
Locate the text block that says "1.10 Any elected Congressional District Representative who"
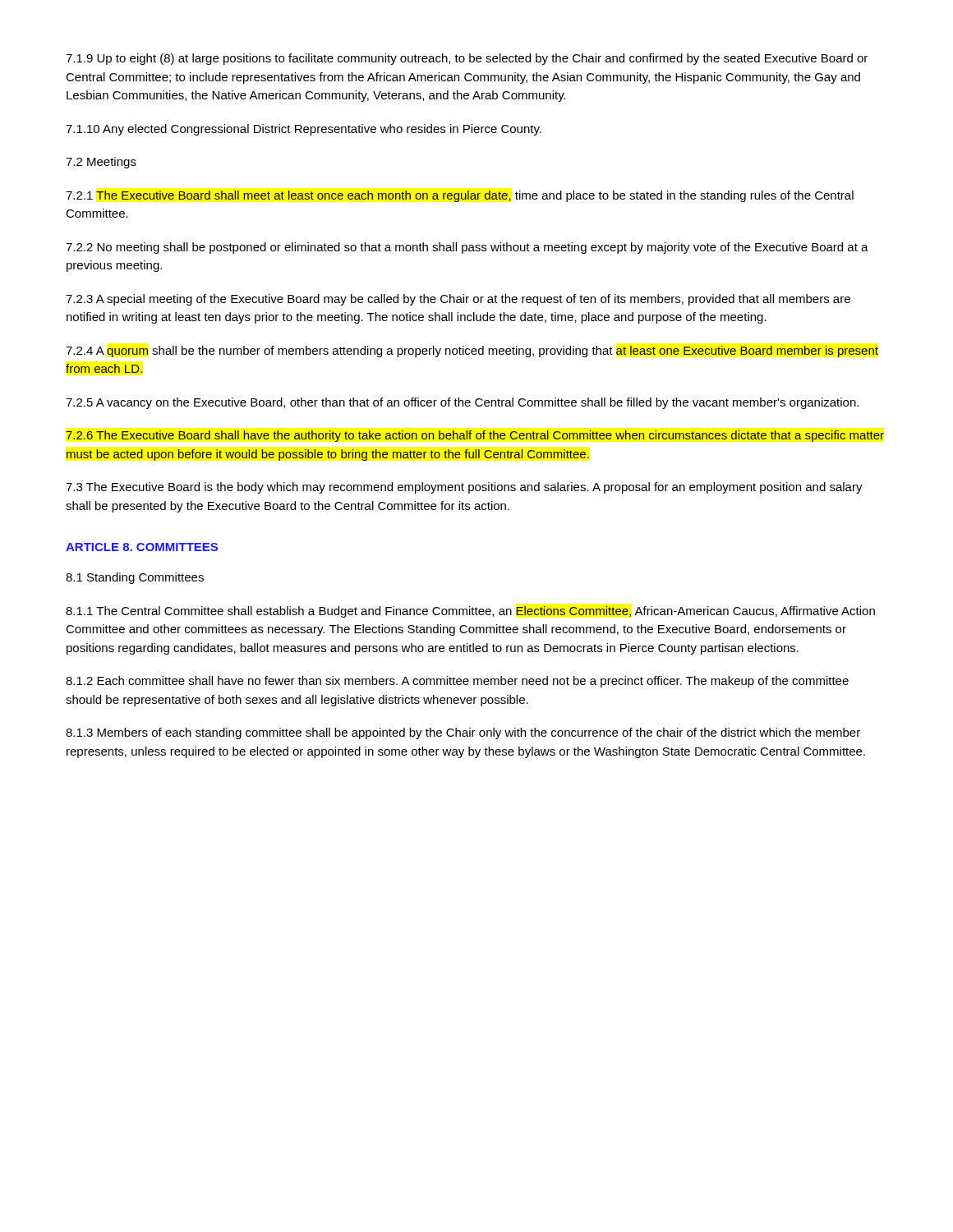304,128
